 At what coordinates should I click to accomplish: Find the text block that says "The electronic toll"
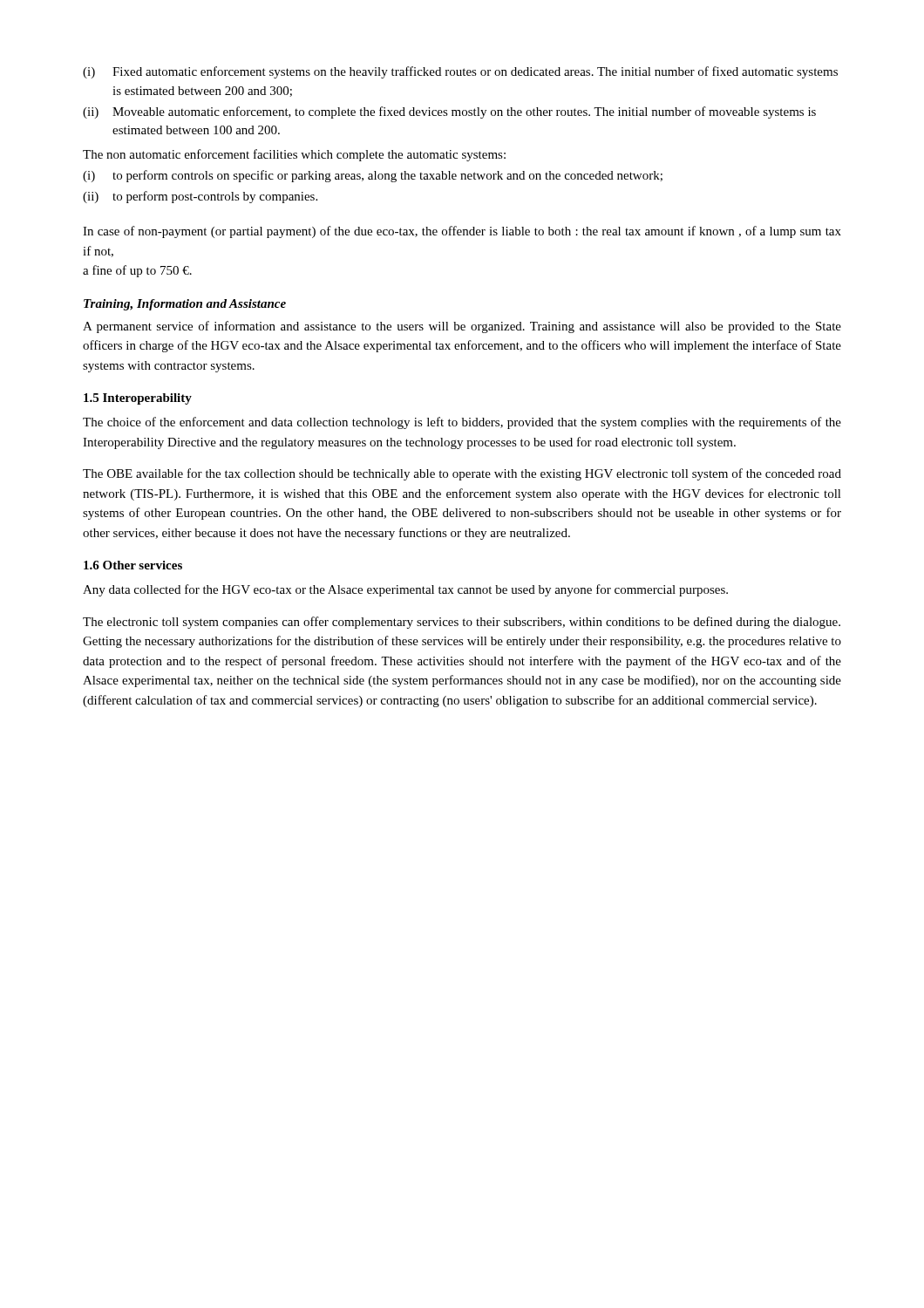point(462,661)
